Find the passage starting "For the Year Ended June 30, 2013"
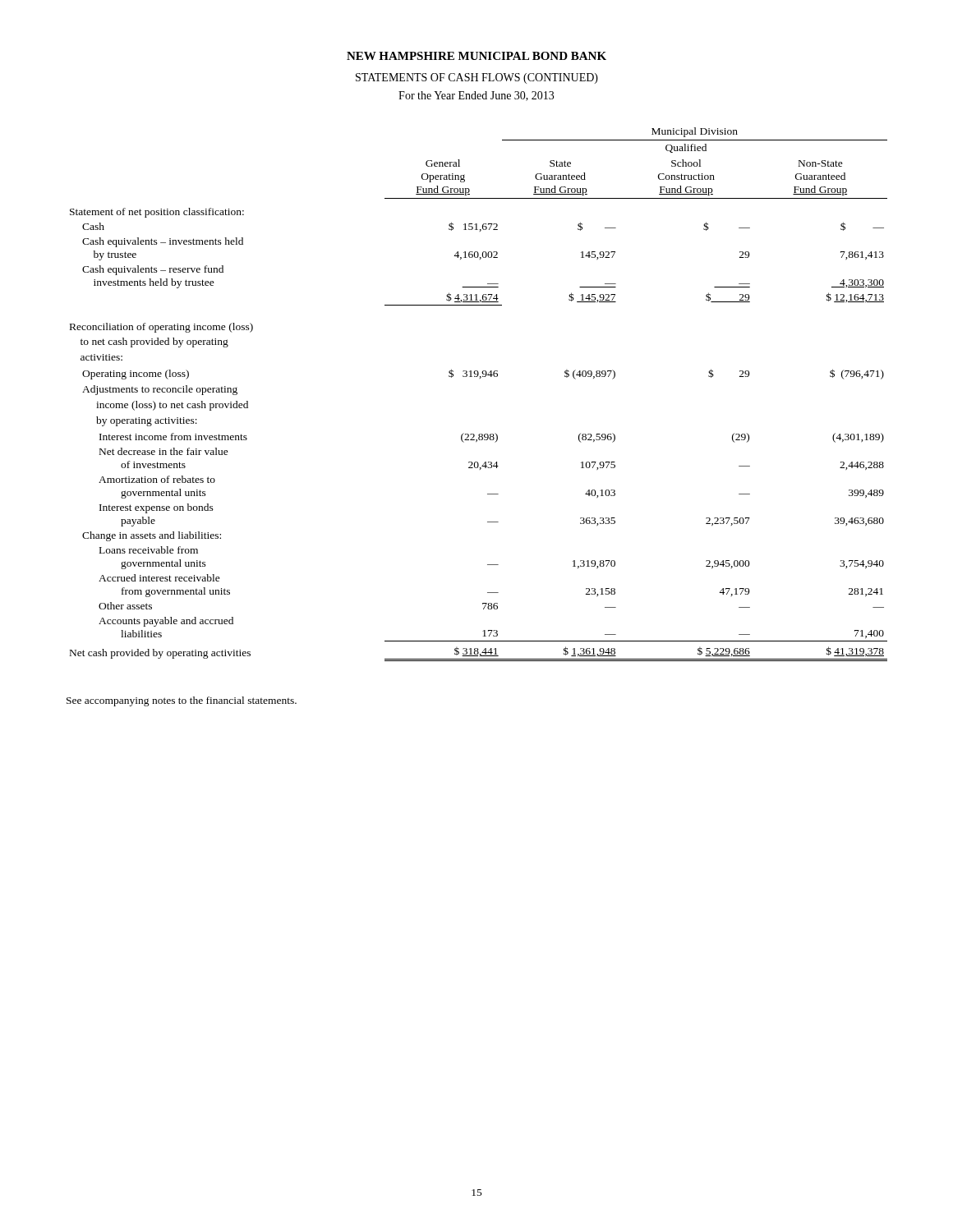This screenshot has width=953, height=1232. (x=476, y=96)
